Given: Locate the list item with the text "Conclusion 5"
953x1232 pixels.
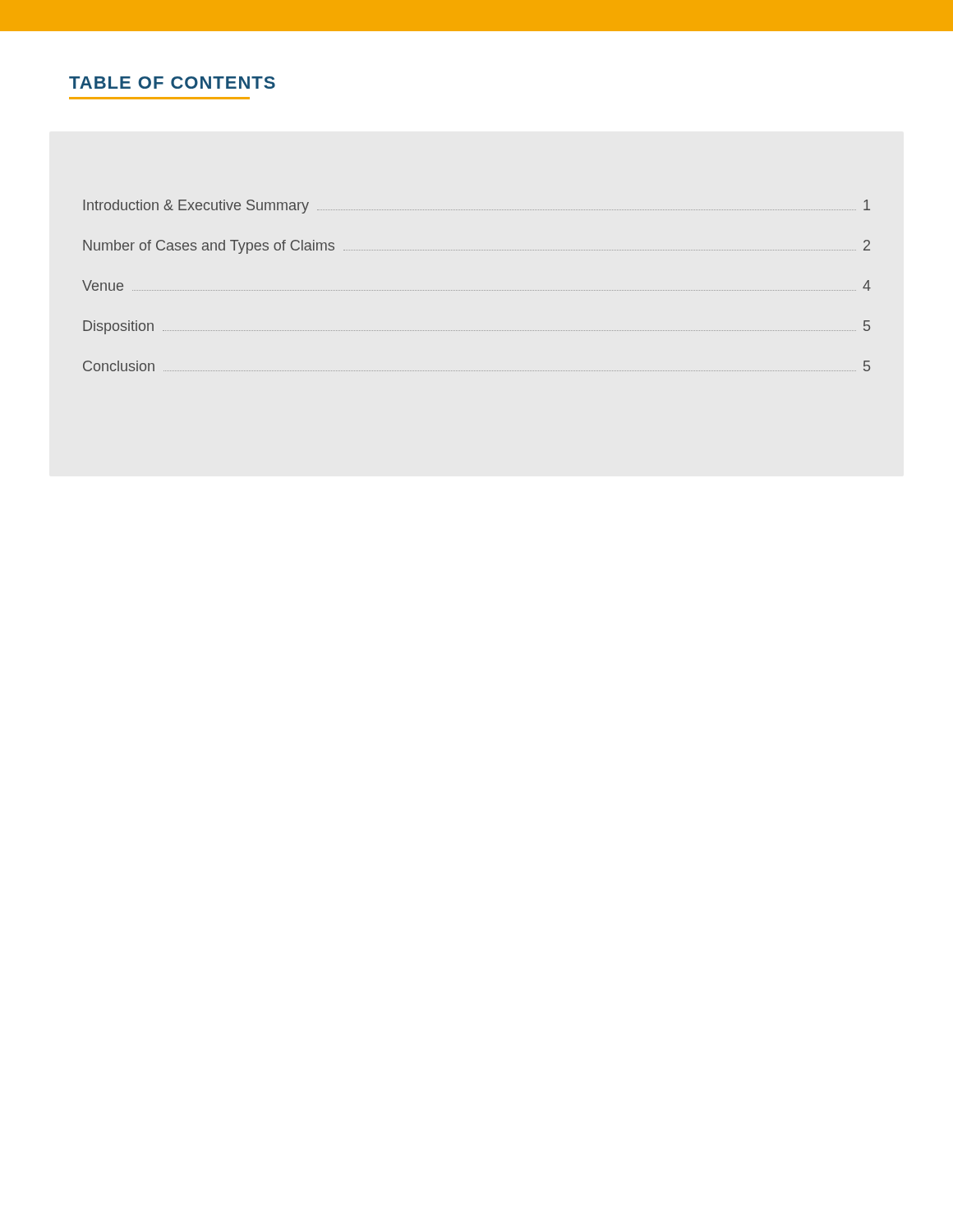Looking at the screenshot, I should pyautogui.click(x=476, y=367).
